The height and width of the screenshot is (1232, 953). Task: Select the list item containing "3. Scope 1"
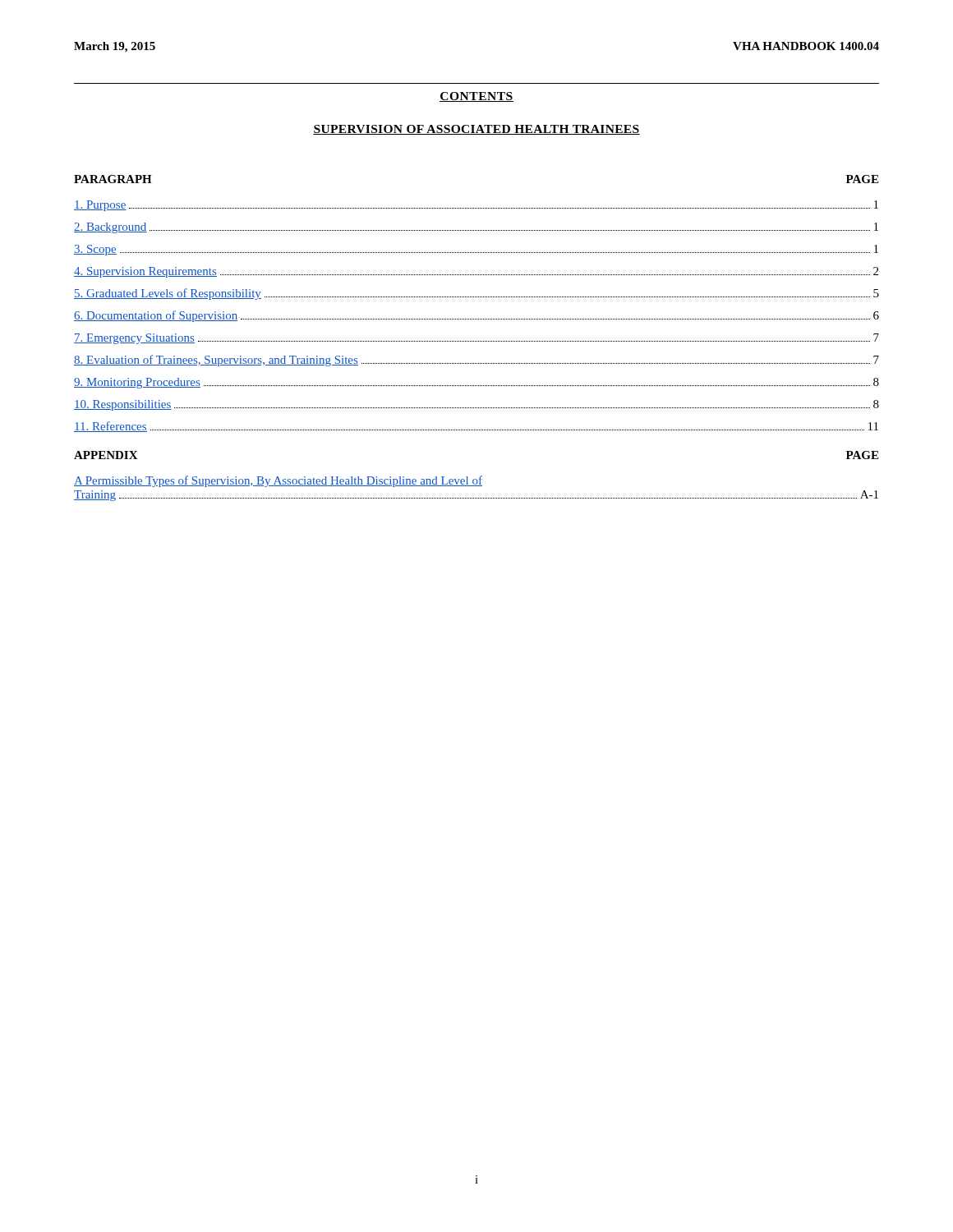pyautogui.click(x=476, y=249)
